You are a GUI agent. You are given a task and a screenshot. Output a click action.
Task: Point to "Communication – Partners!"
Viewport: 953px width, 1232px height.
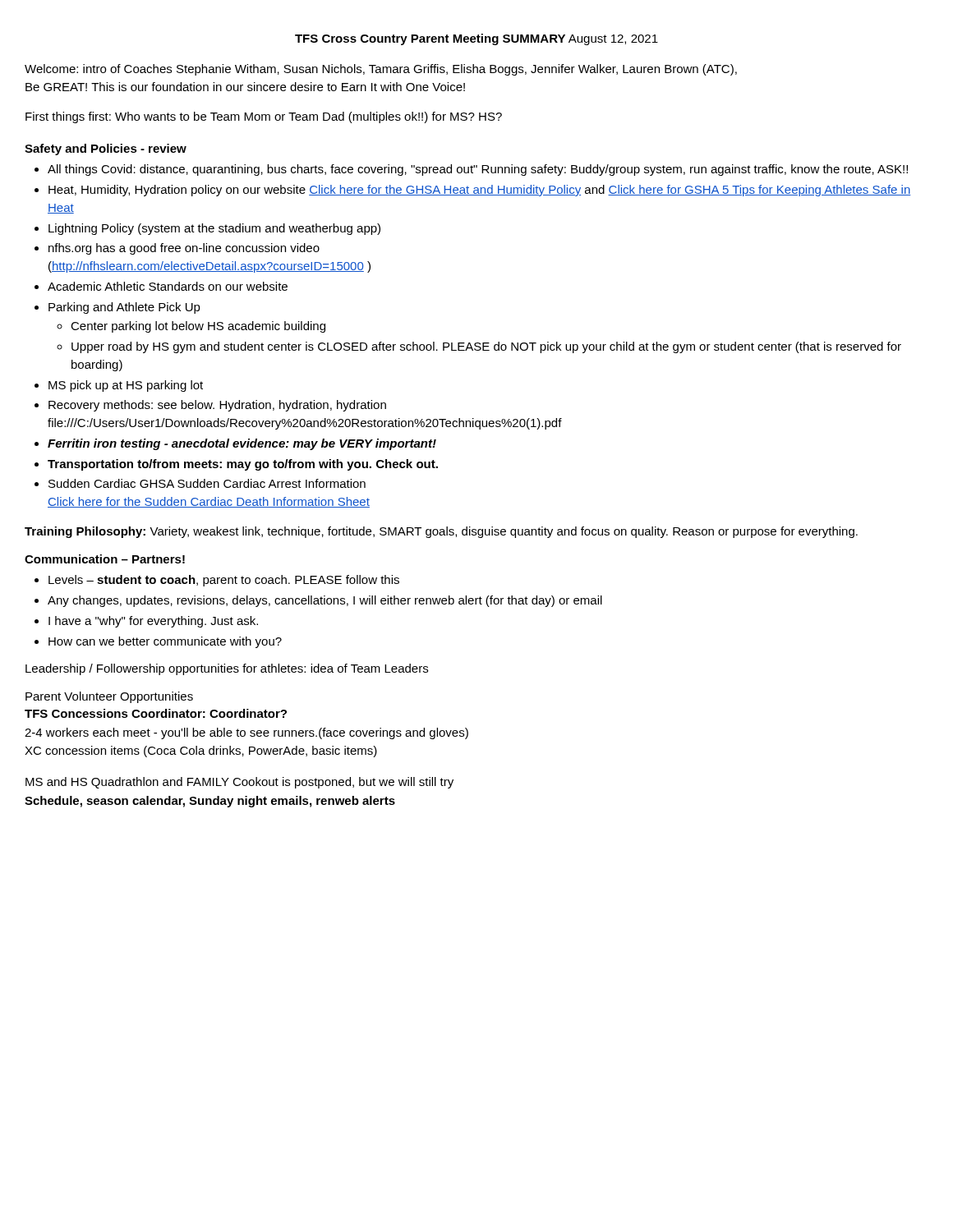click(x=105, y=559)
